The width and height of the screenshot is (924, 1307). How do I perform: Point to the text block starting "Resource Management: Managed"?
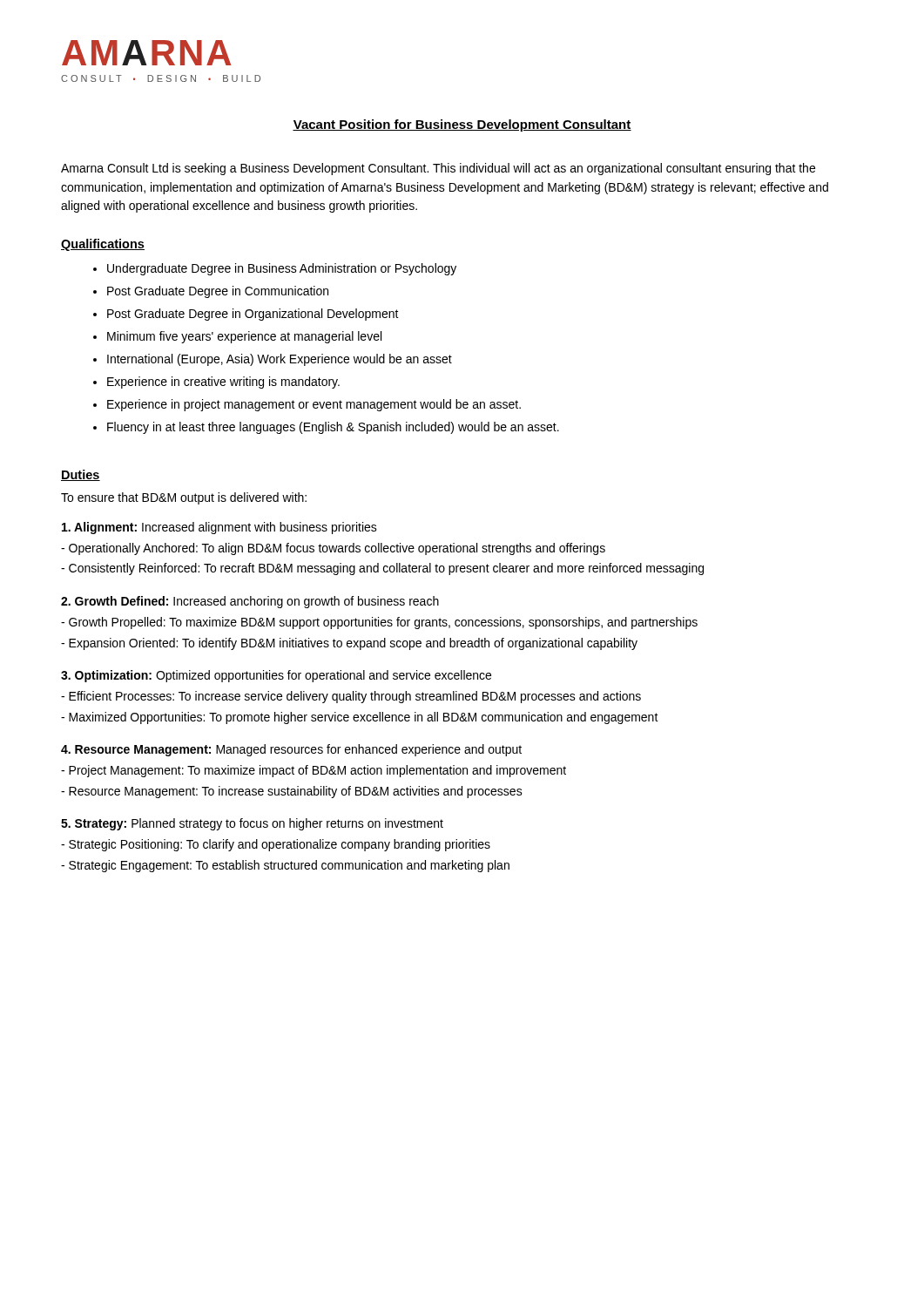click(x=462, y=771)
